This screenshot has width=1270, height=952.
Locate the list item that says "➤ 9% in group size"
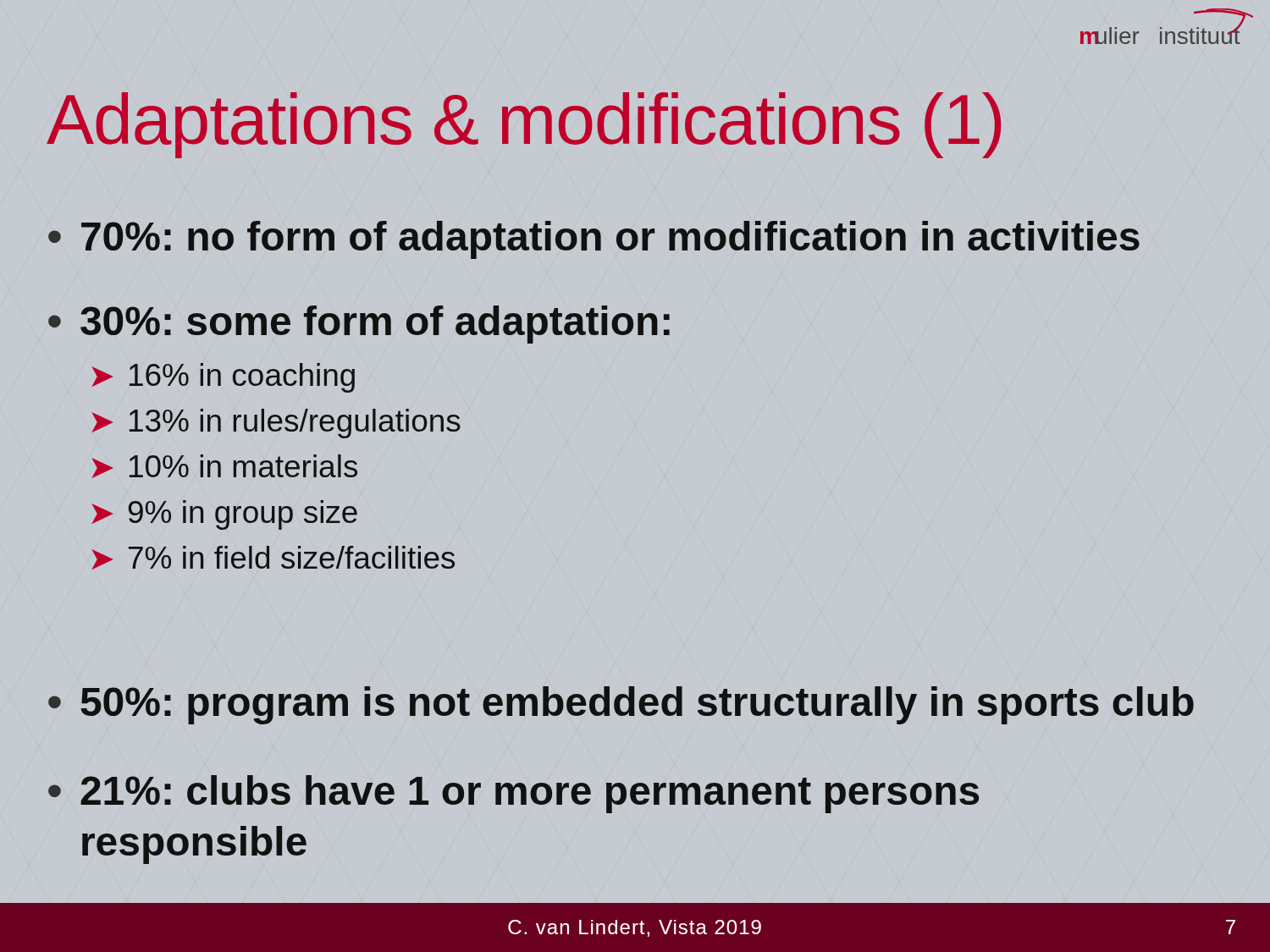click(x=223, y=513)
